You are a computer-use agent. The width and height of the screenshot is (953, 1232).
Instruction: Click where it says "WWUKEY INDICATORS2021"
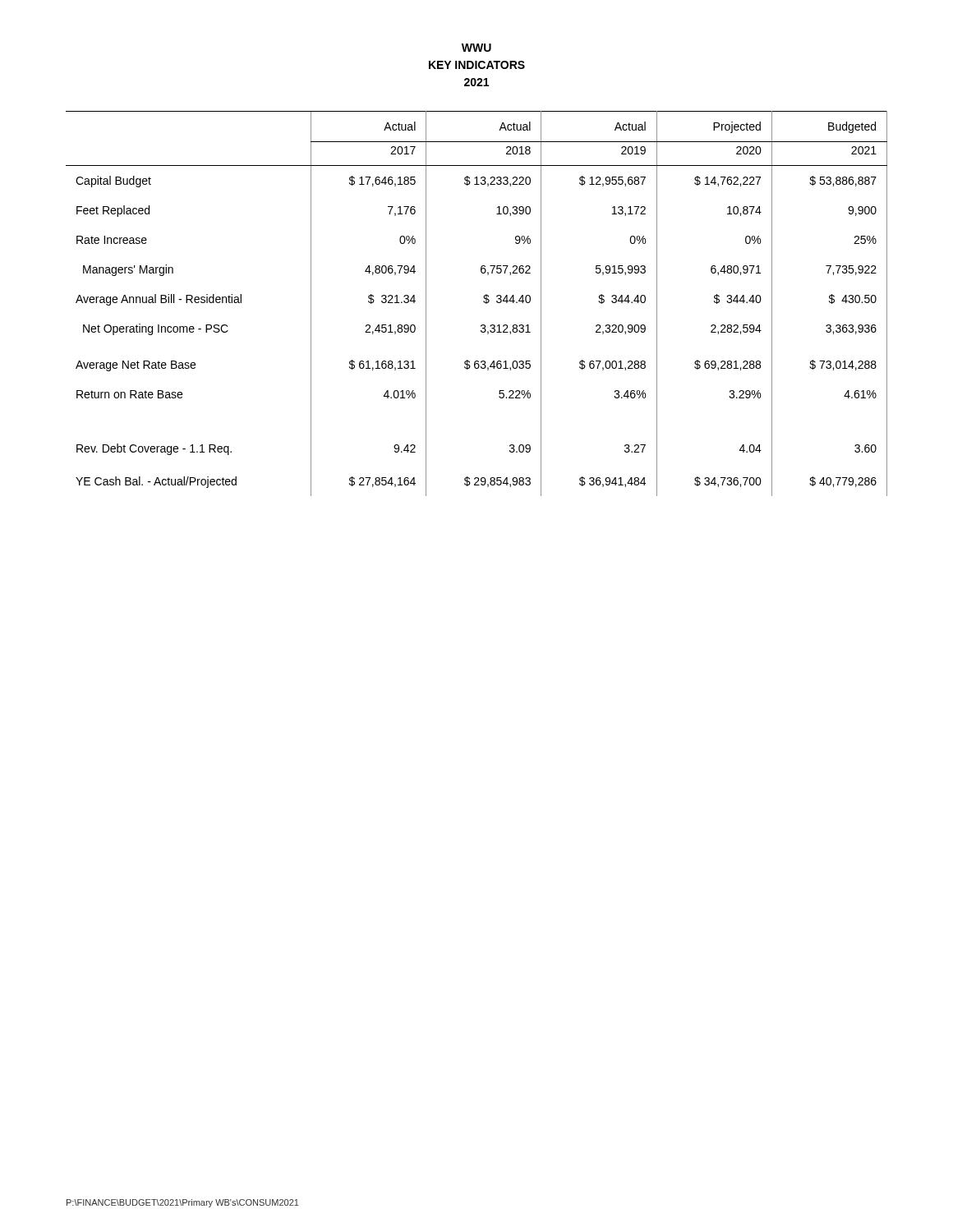(x=476, y=65)
